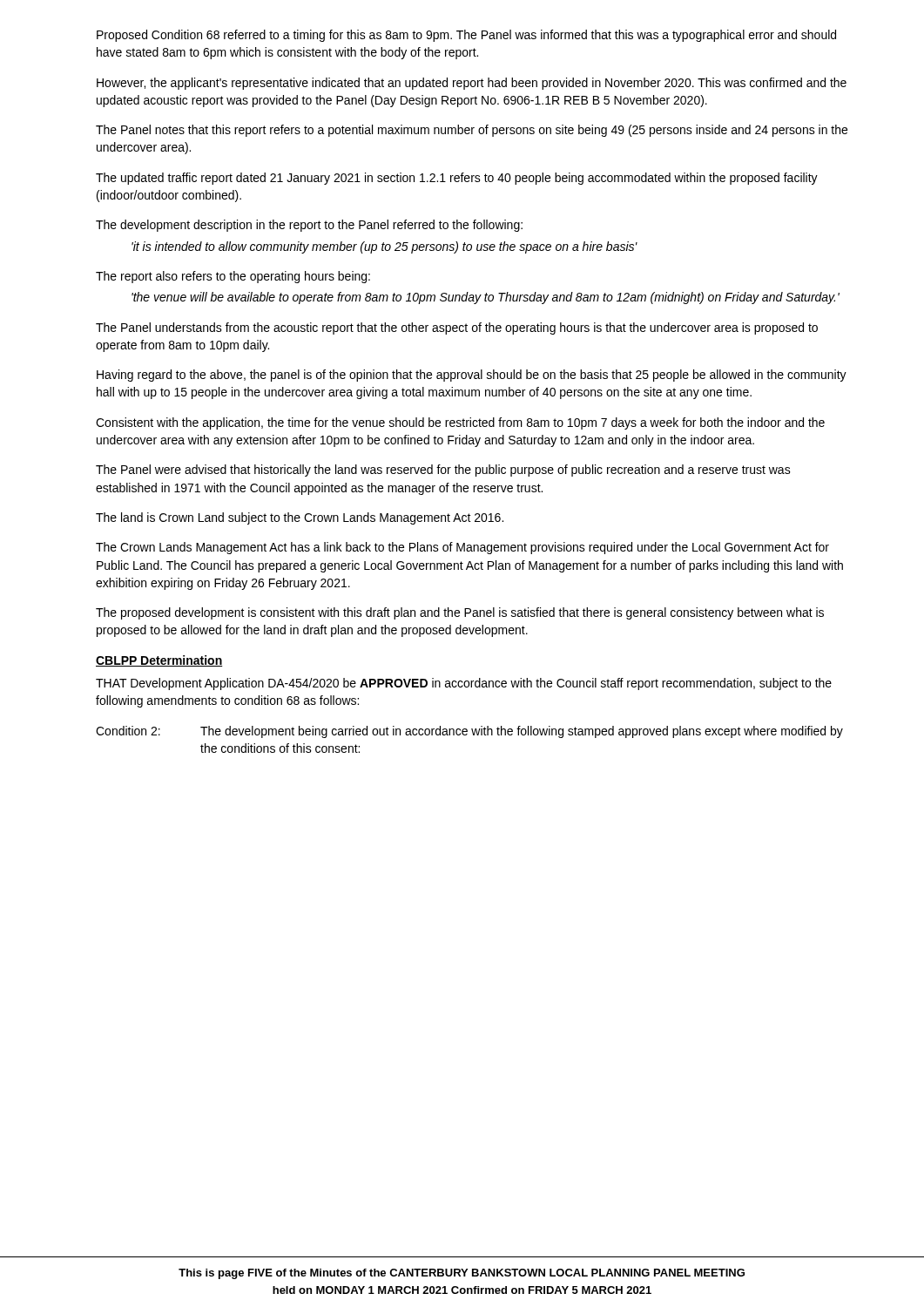This screenshot has width=924, height=1307.
Task: Locate the section header containing "CBLPP Determination"
Action: [x=159, y=660]
